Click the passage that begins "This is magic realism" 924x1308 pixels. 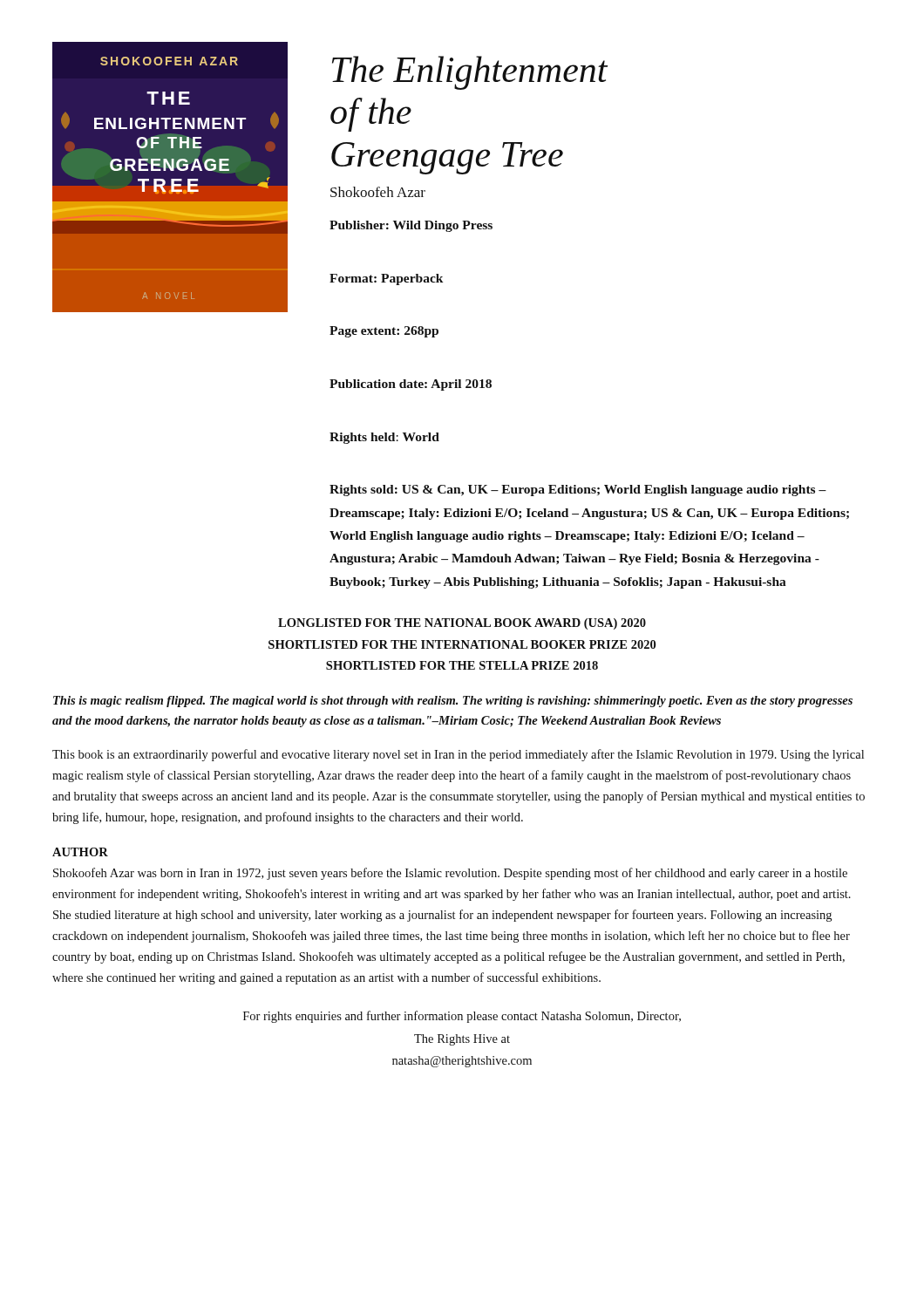click(453, 710)
